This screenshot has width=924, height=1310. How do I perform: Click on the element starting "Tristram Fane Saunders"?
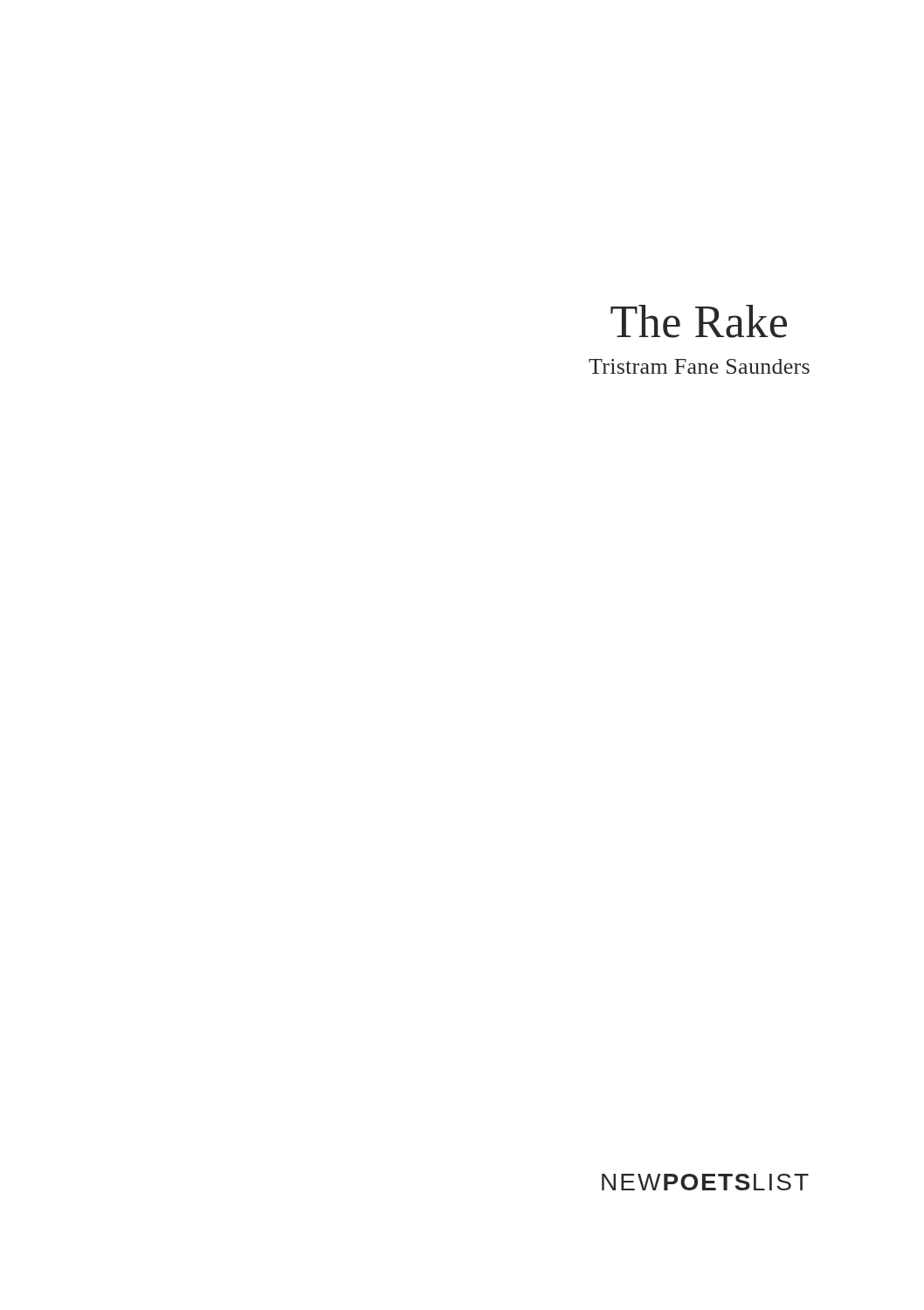700,367
